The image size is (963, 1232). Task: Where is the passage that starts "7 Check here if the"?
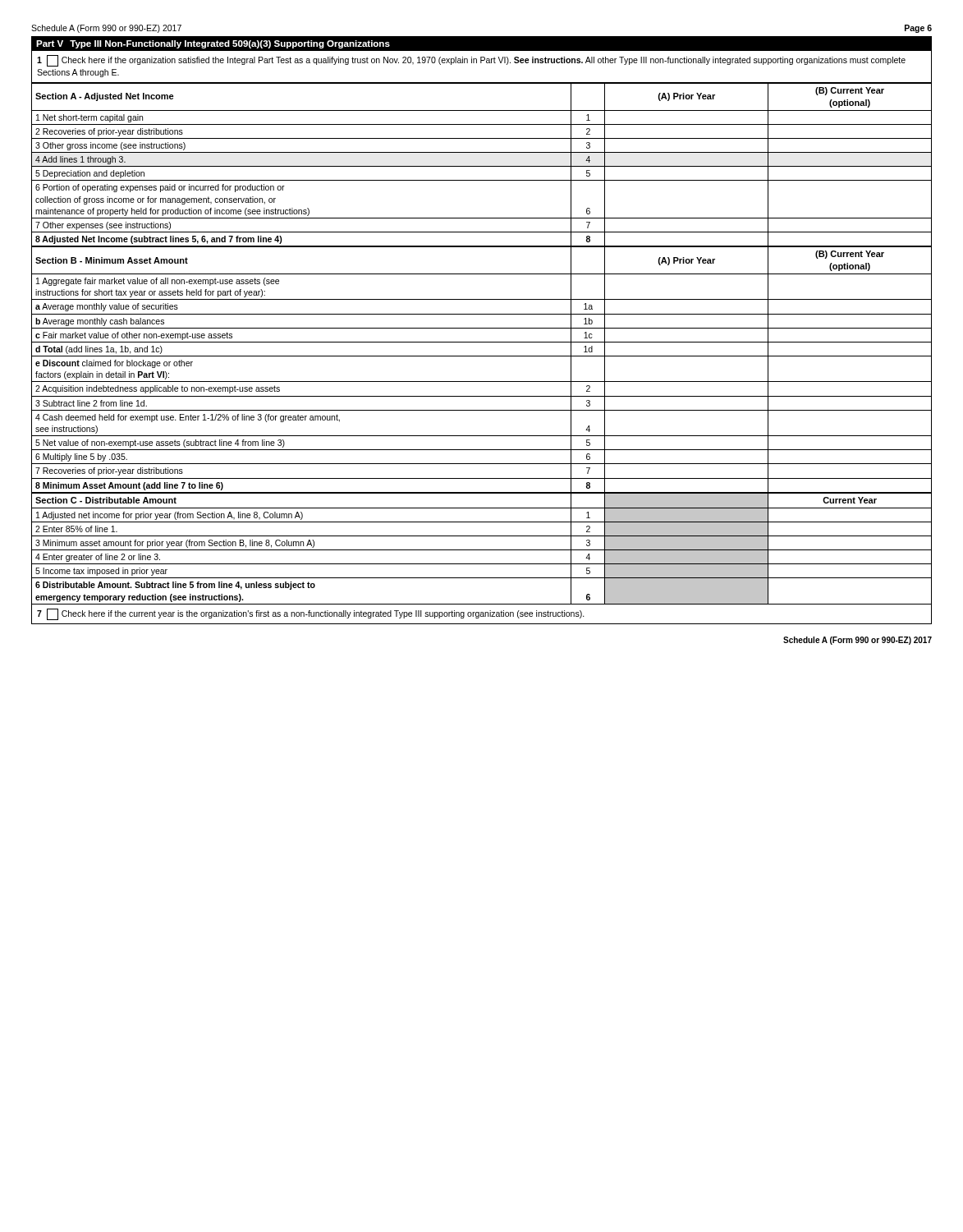tap(311, 614)
